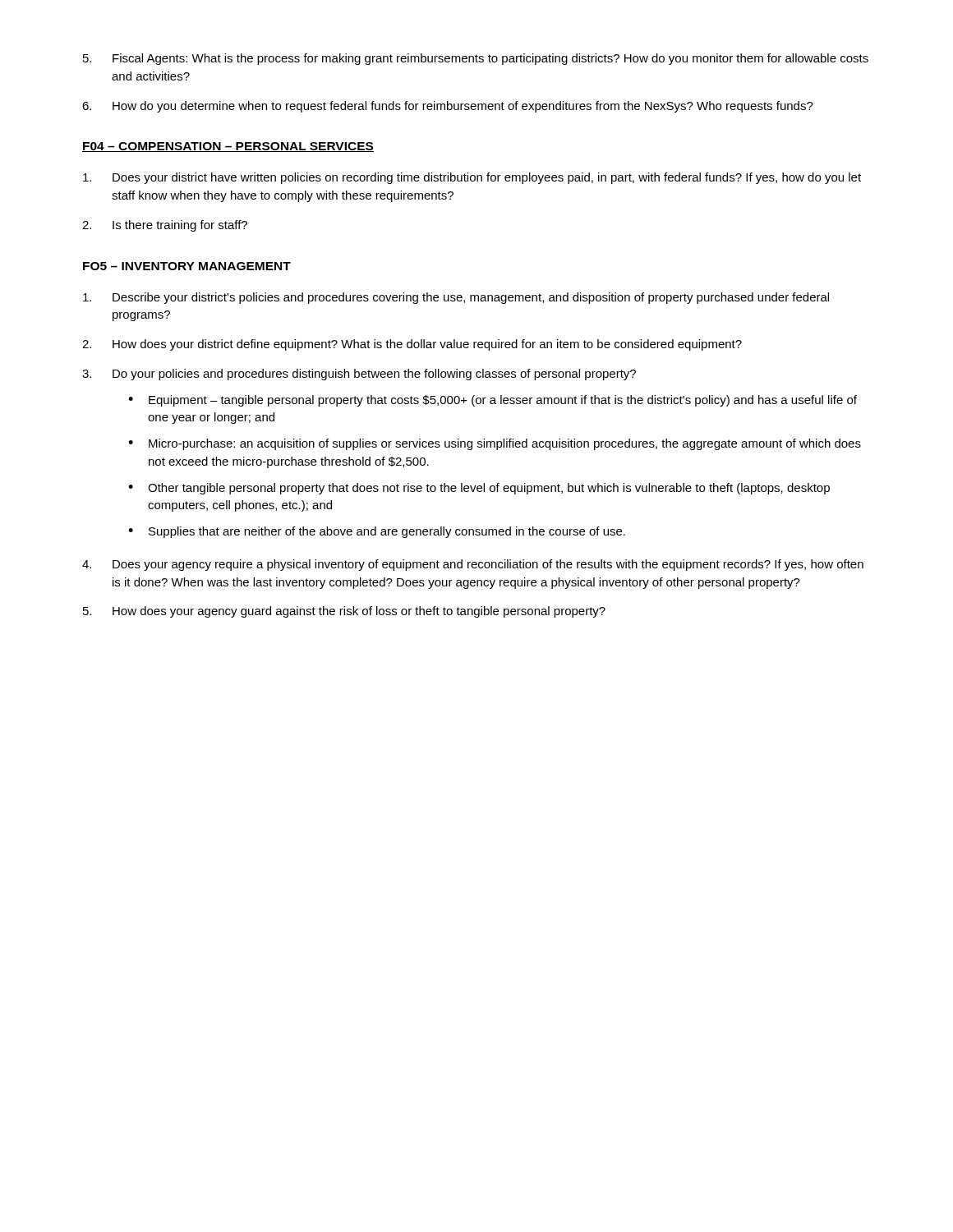
Task: Navigate to the text block starting "• Other tangible"
Action: [x=500, y=496]
